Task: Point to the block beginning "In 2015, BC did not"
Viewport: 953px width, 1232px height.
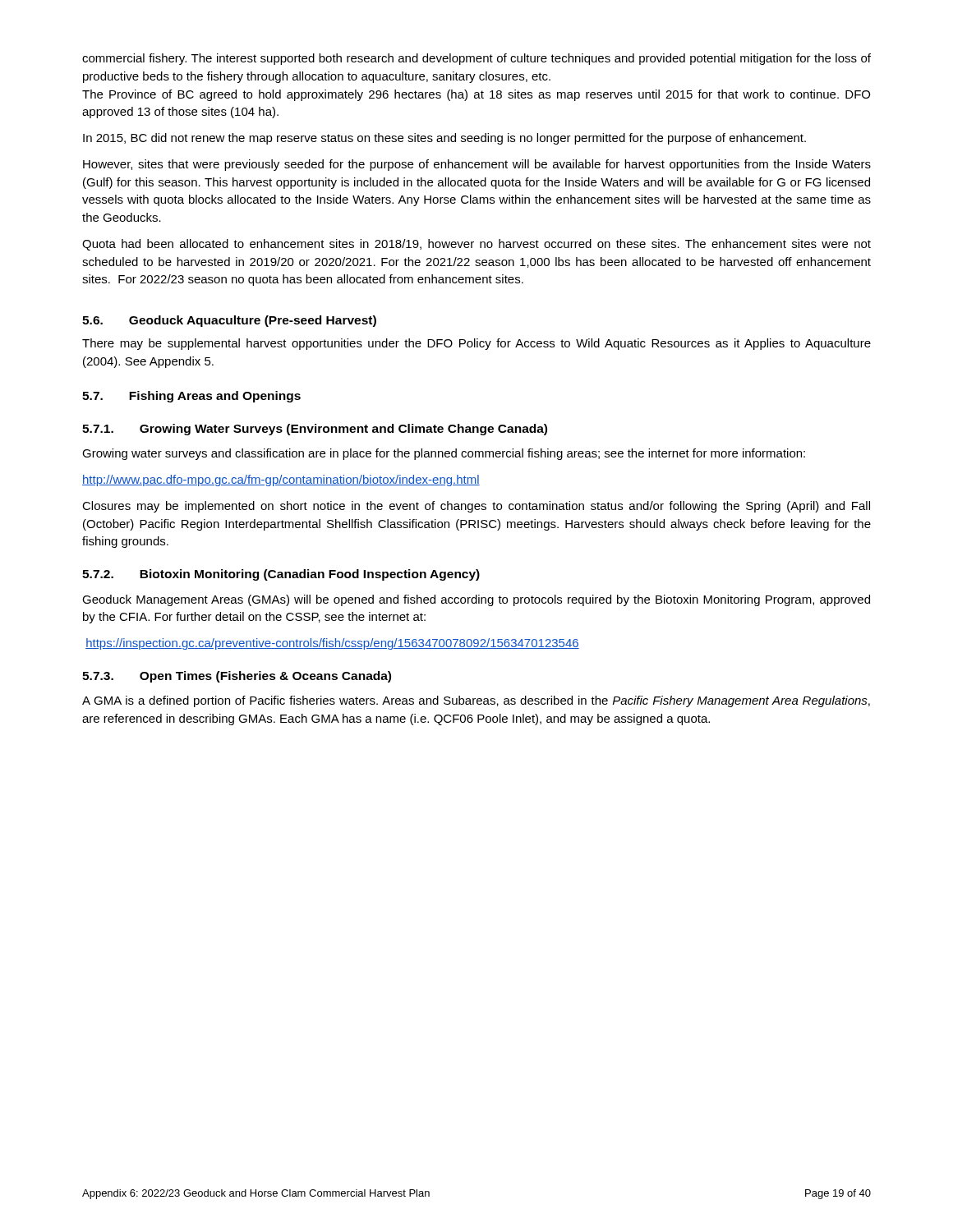Action: pyautogui.click(x=476, y=138)
